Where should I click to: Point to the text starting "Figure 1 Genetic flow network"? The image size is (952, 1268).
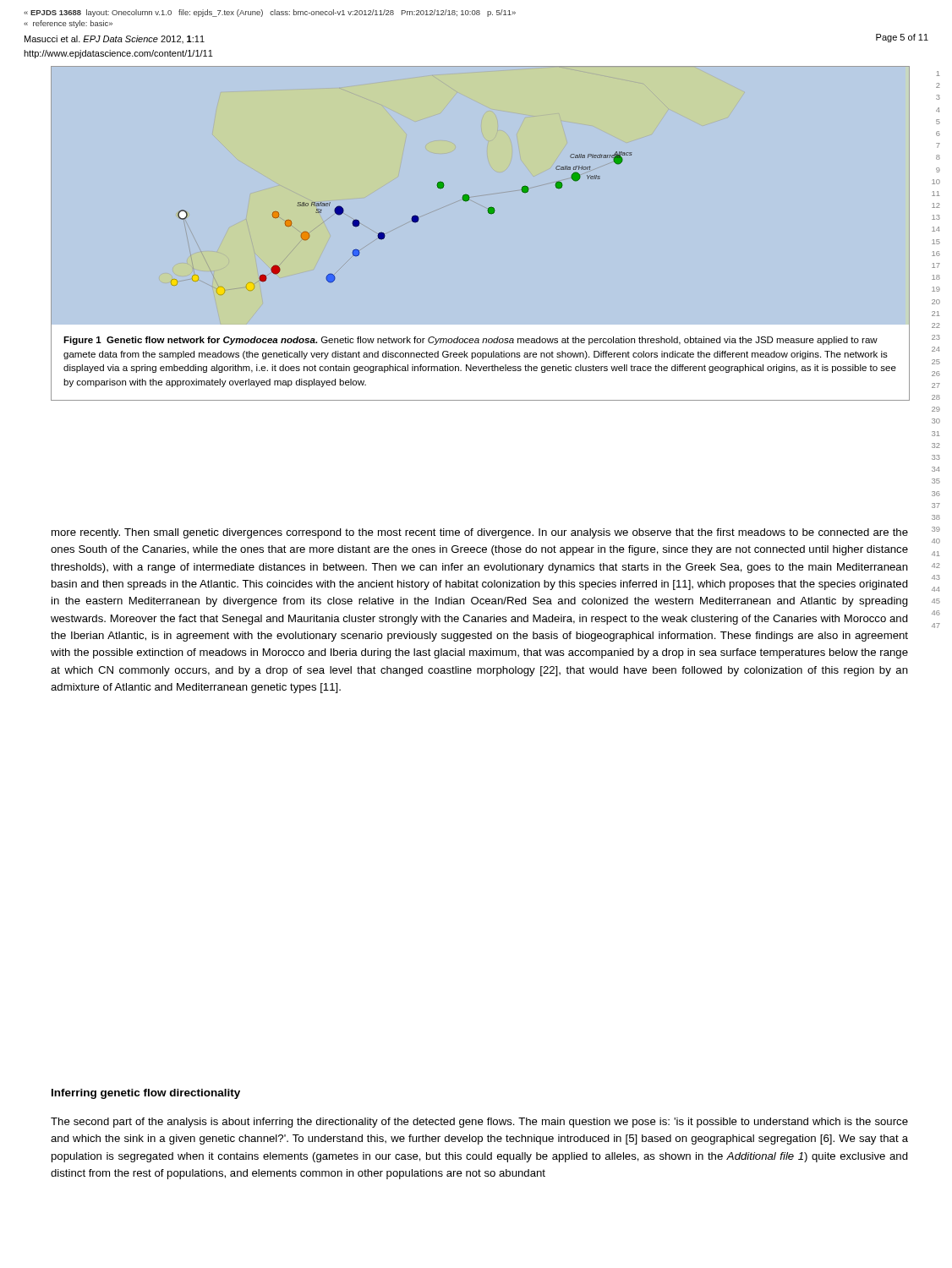coord(480,361)
